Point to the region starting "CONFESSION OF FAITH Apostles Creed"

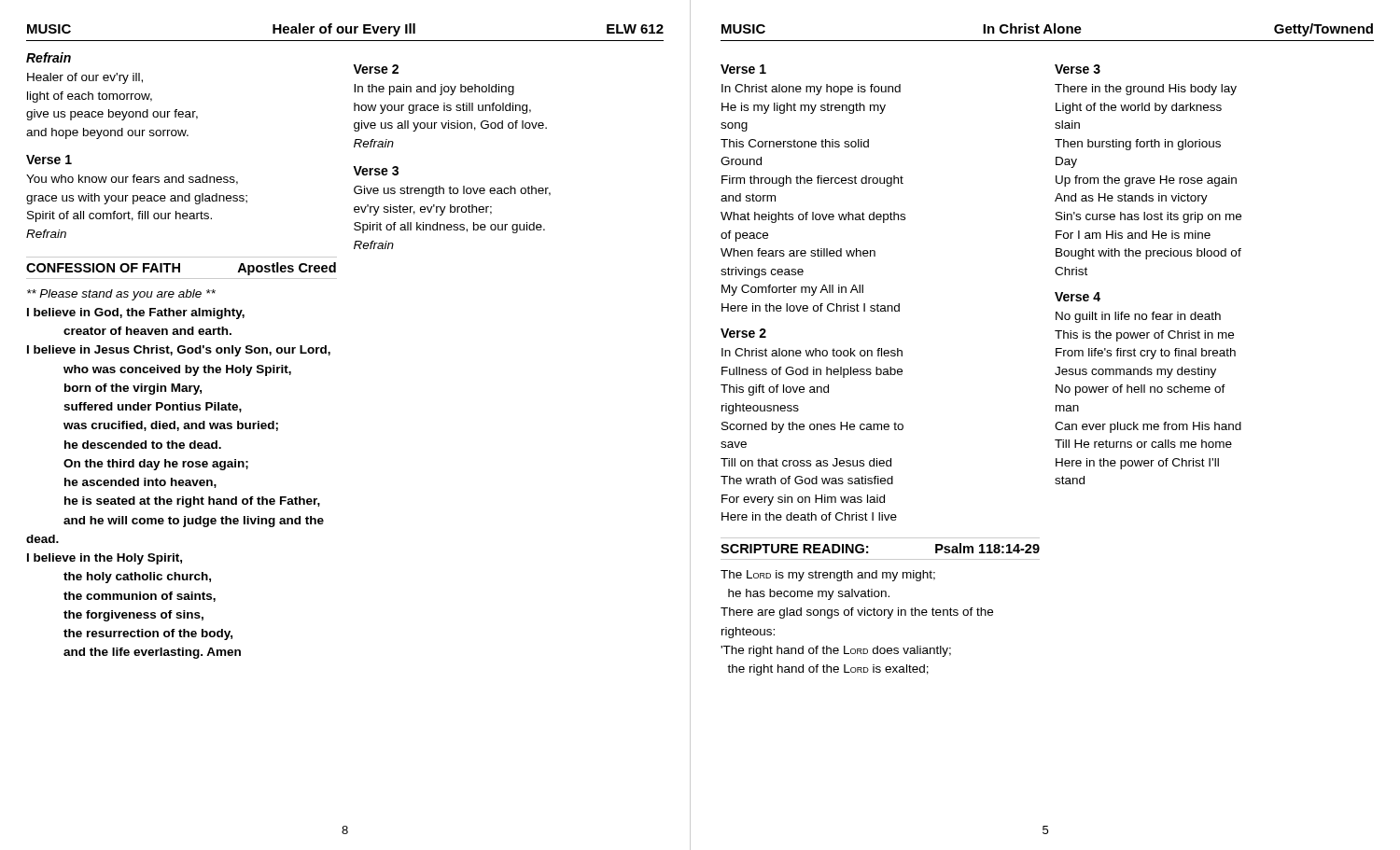pyautogui.click(x=181, y=267)
